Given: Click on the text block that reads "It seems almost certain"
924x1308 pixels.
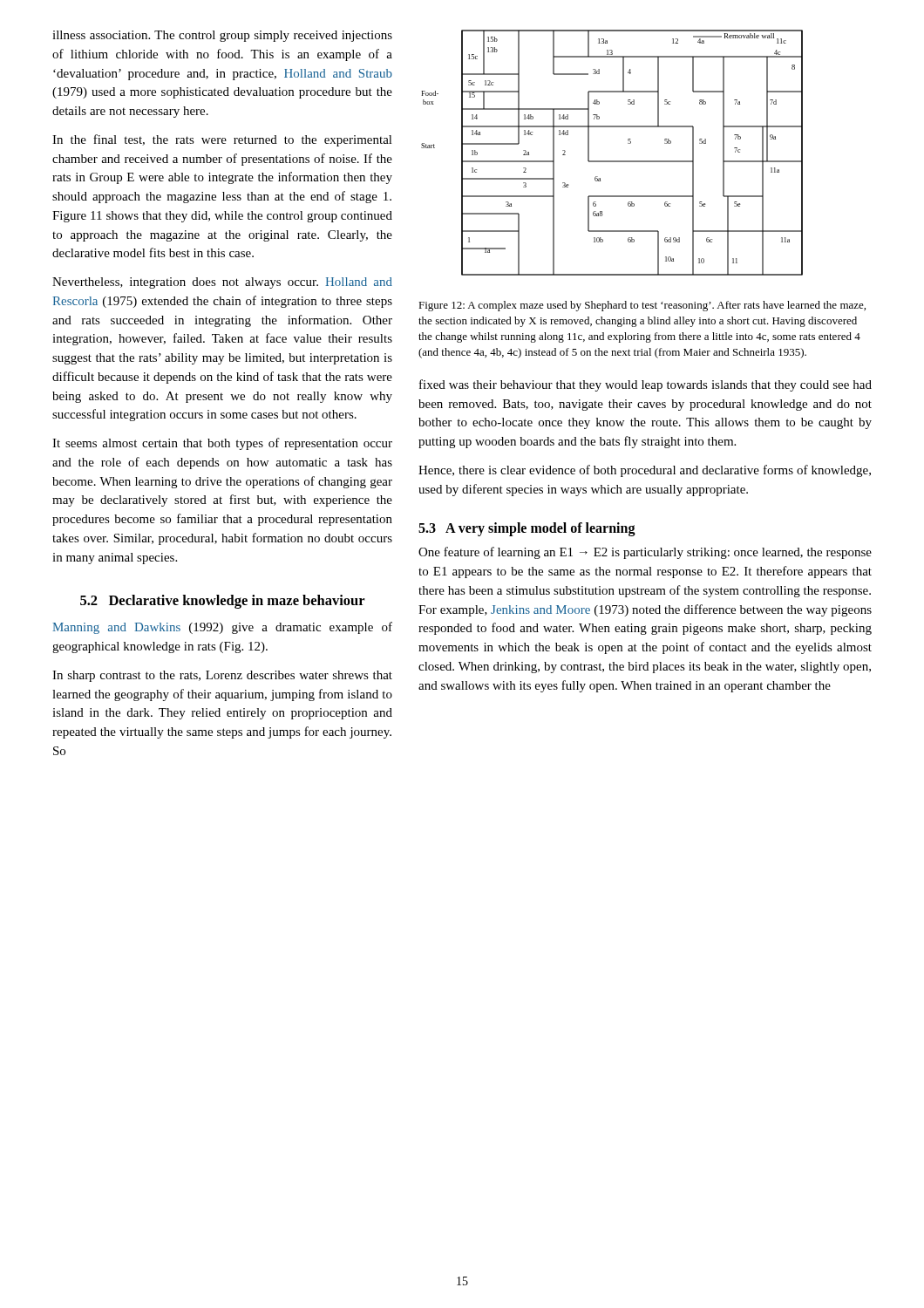Looking at the screenshot, I should 222,501.
